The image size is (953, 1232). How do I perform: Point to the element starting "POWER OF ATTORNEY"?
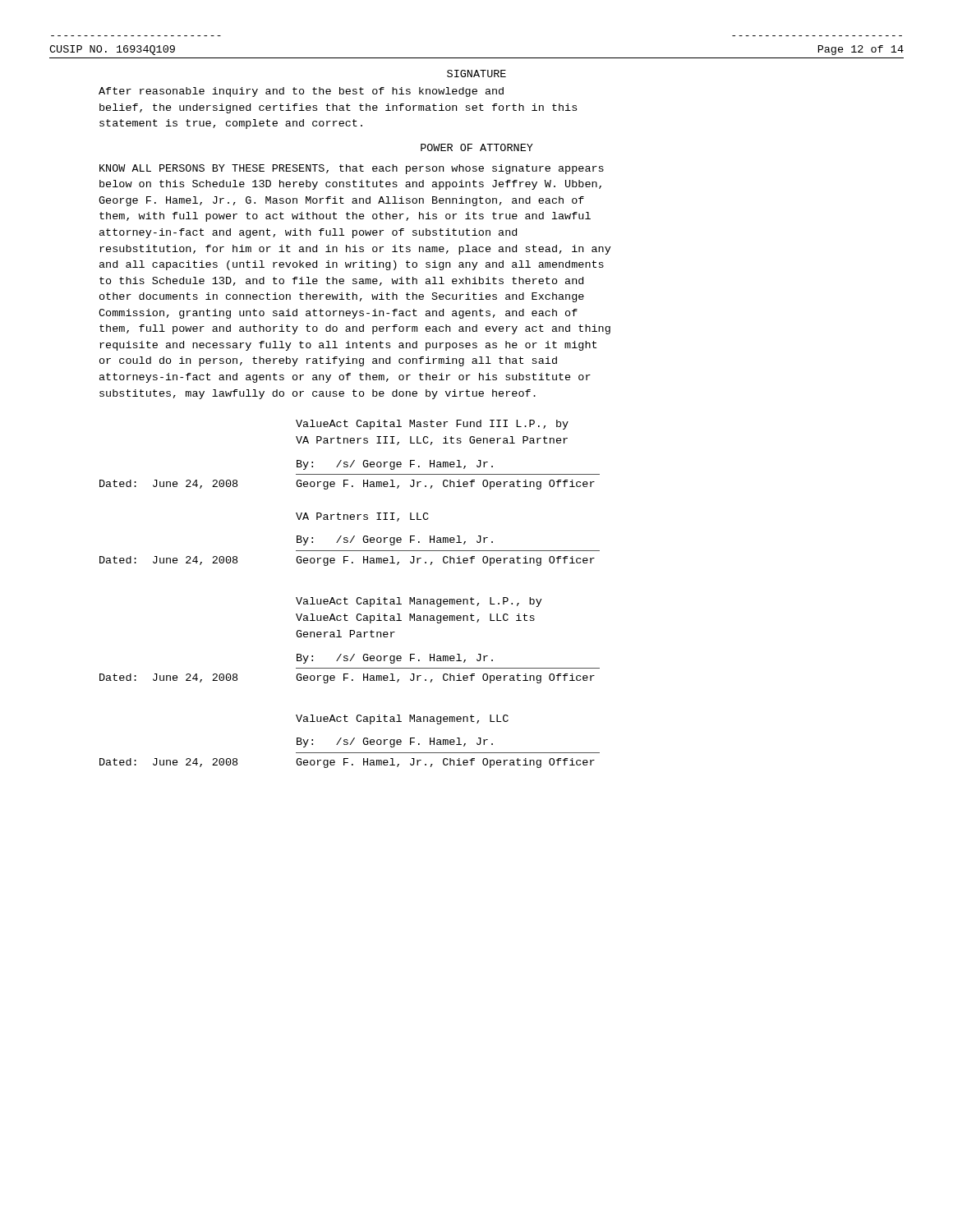[x=476, y=148]
